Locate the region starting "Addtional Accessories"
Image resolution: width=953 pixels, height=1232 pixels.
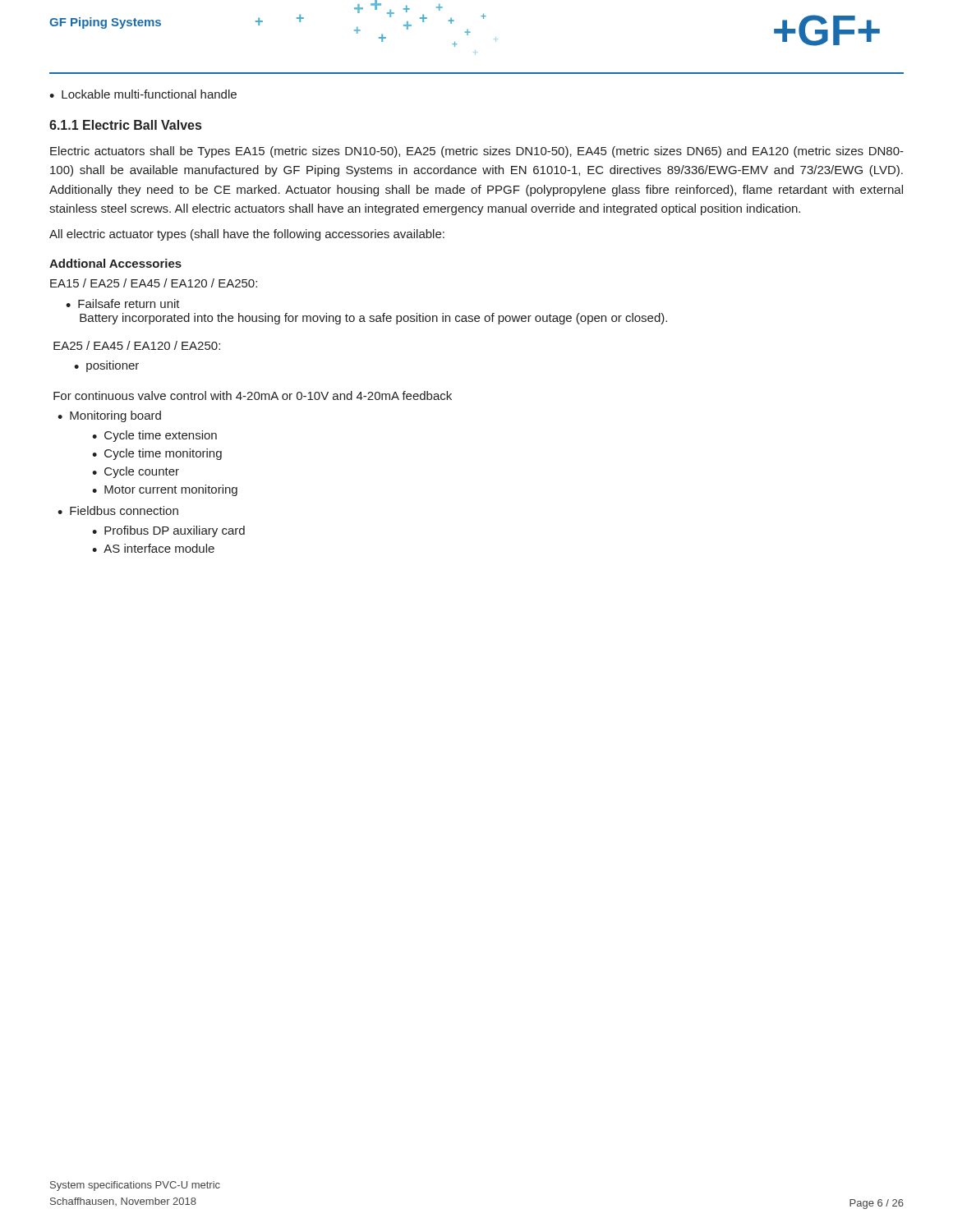point(116,263)
